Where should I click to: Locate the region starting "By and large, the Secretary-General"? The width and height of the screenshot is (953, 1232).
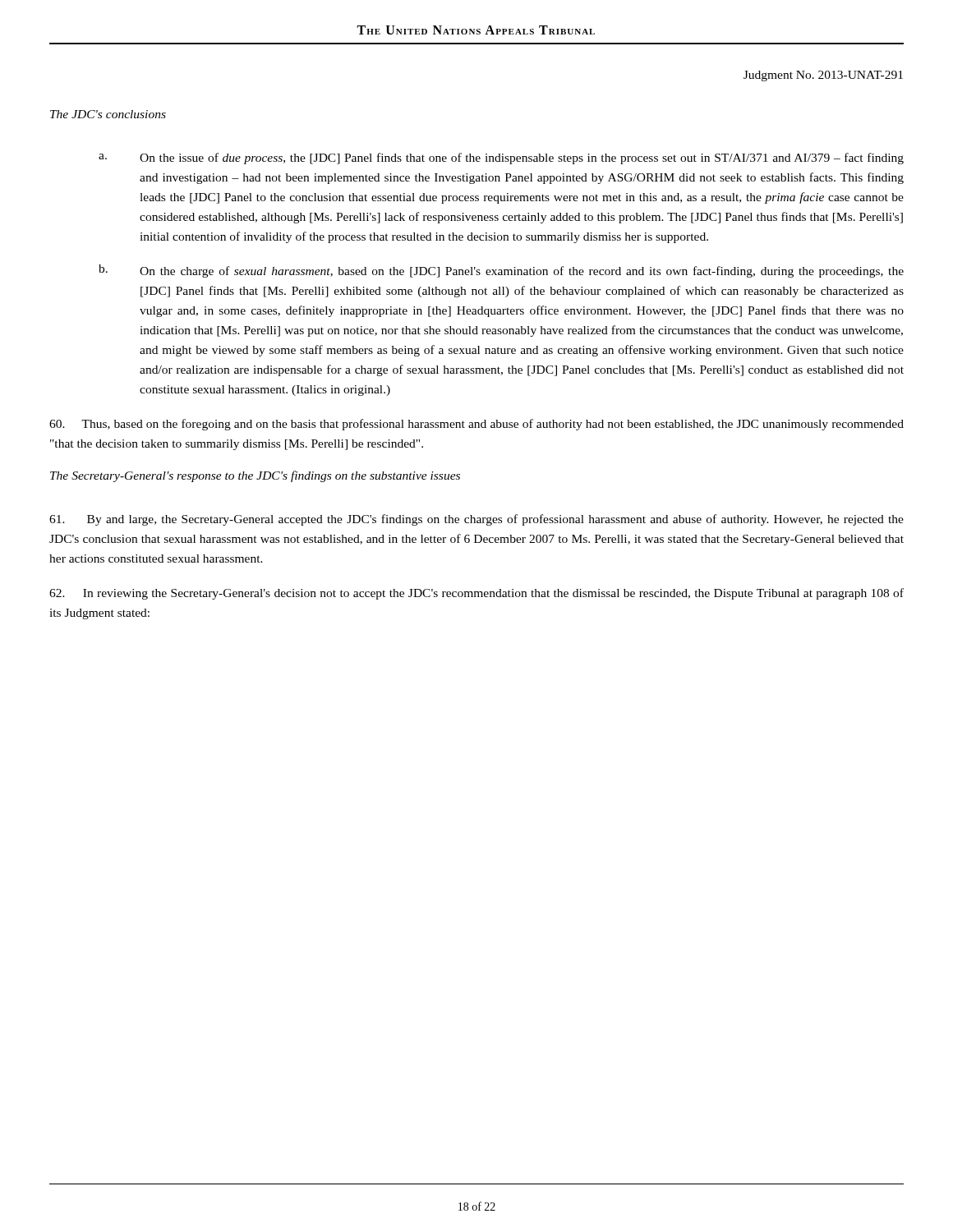(476, 539)
